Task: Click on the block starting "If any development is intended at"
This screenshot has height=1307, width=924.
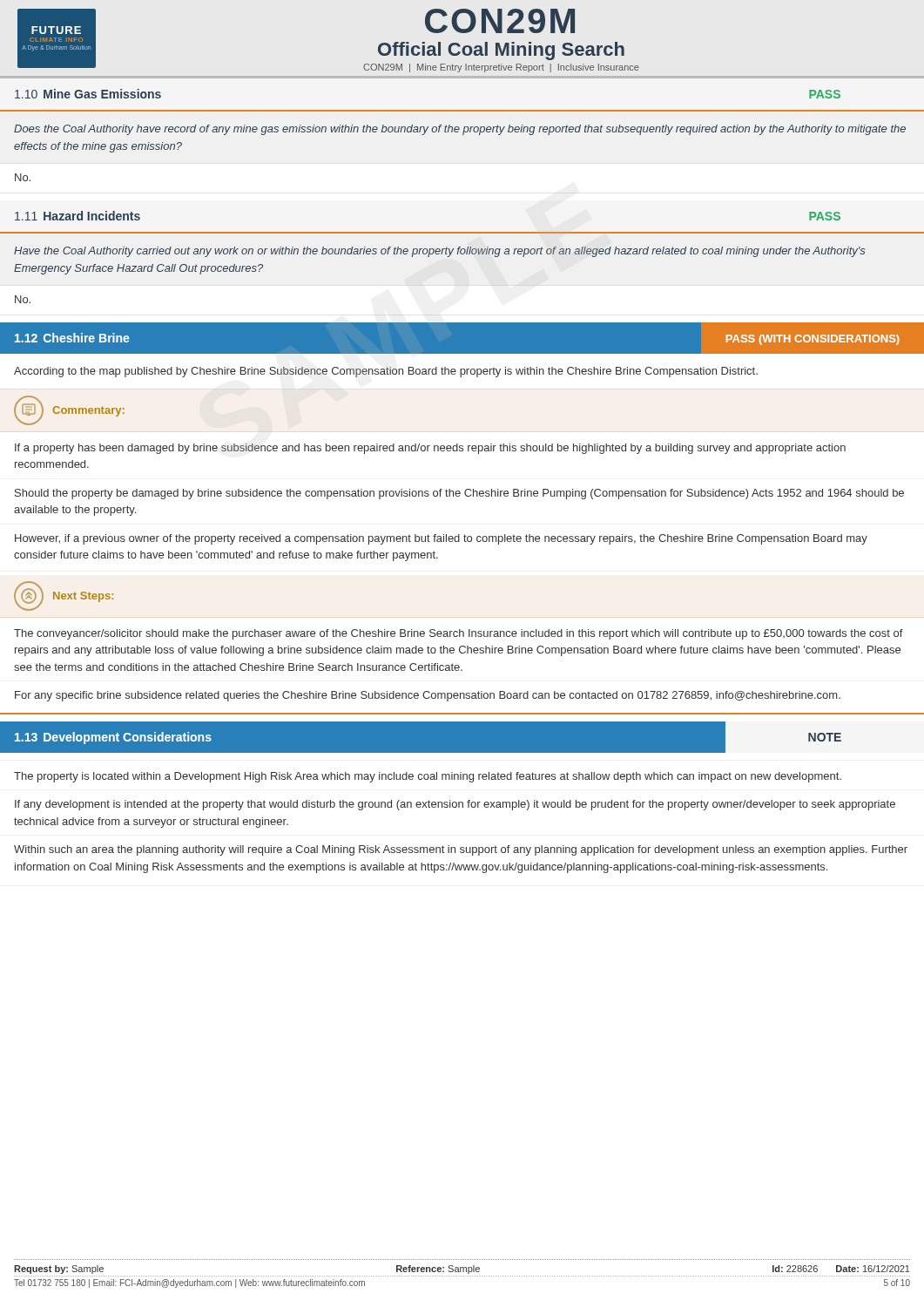Action: click(x=455, y=812)
